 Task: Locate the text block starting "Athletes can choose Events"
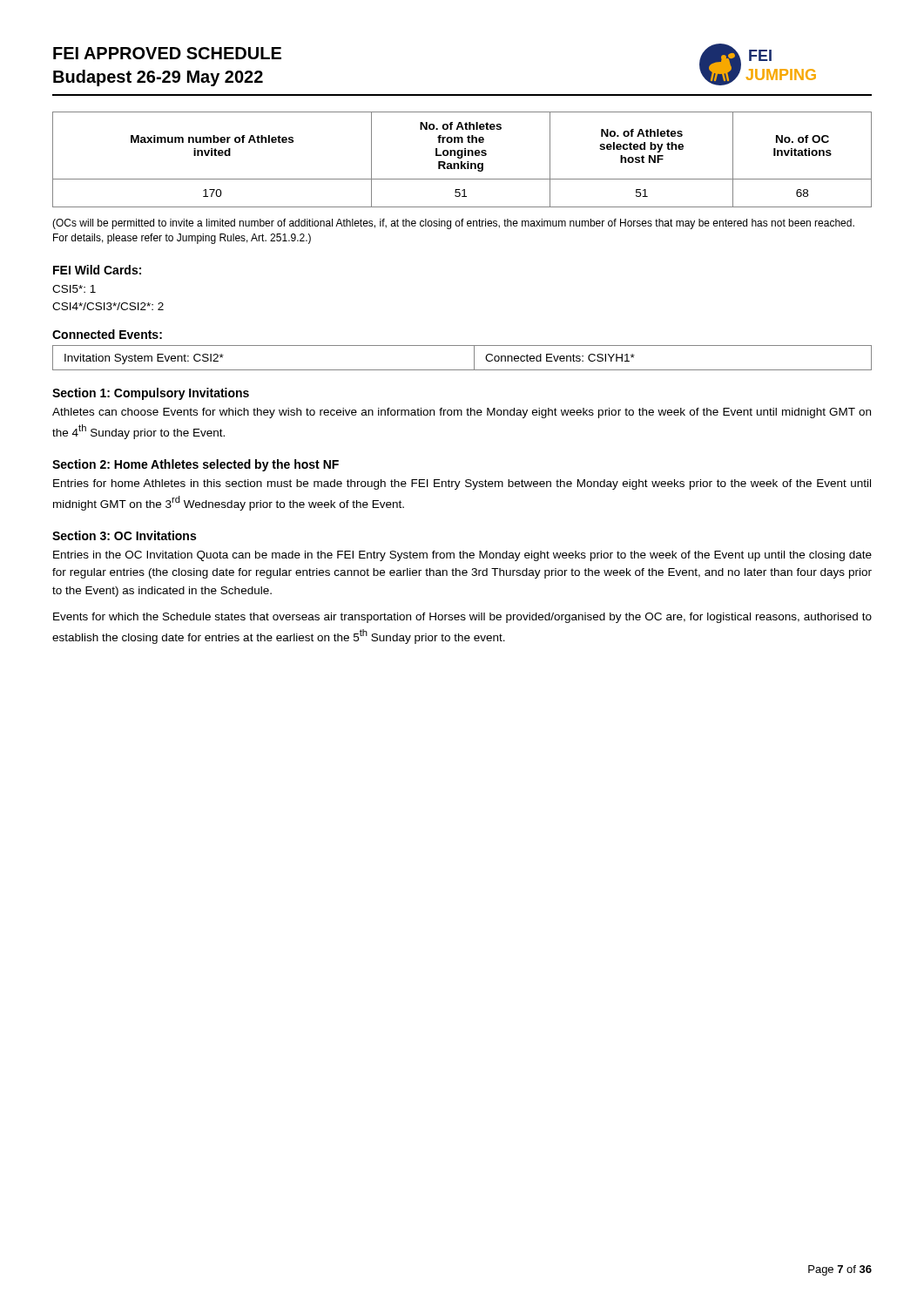point(462,422)
